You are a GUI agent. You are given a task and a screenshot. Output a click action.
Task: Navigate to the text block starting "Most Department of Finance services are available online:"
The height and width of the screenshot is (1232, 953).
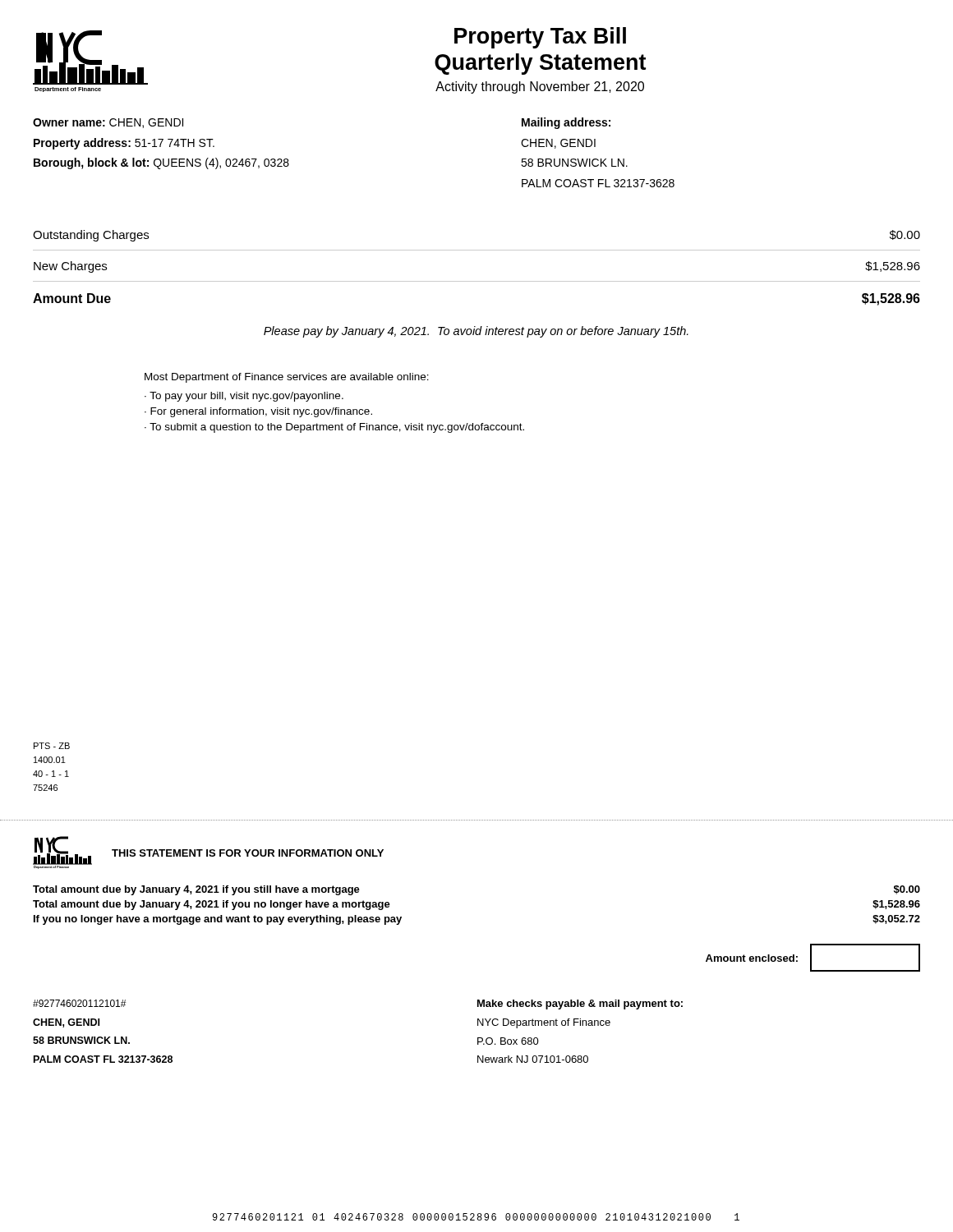pos(287,377)
